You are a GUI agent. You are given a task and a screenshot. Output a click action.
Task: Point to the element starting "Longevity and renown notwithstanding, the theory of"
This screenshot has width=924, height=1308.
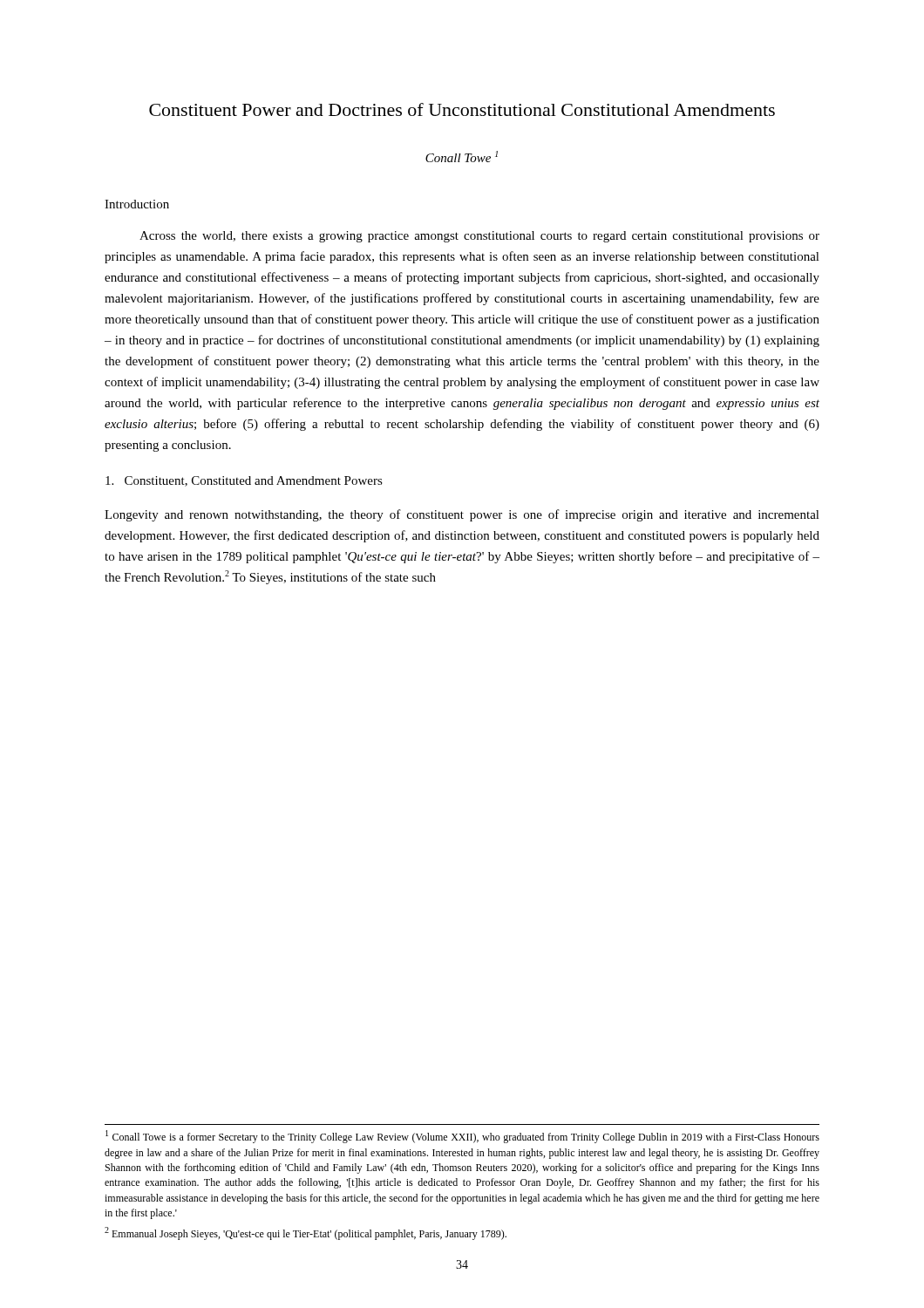[462, 546]
